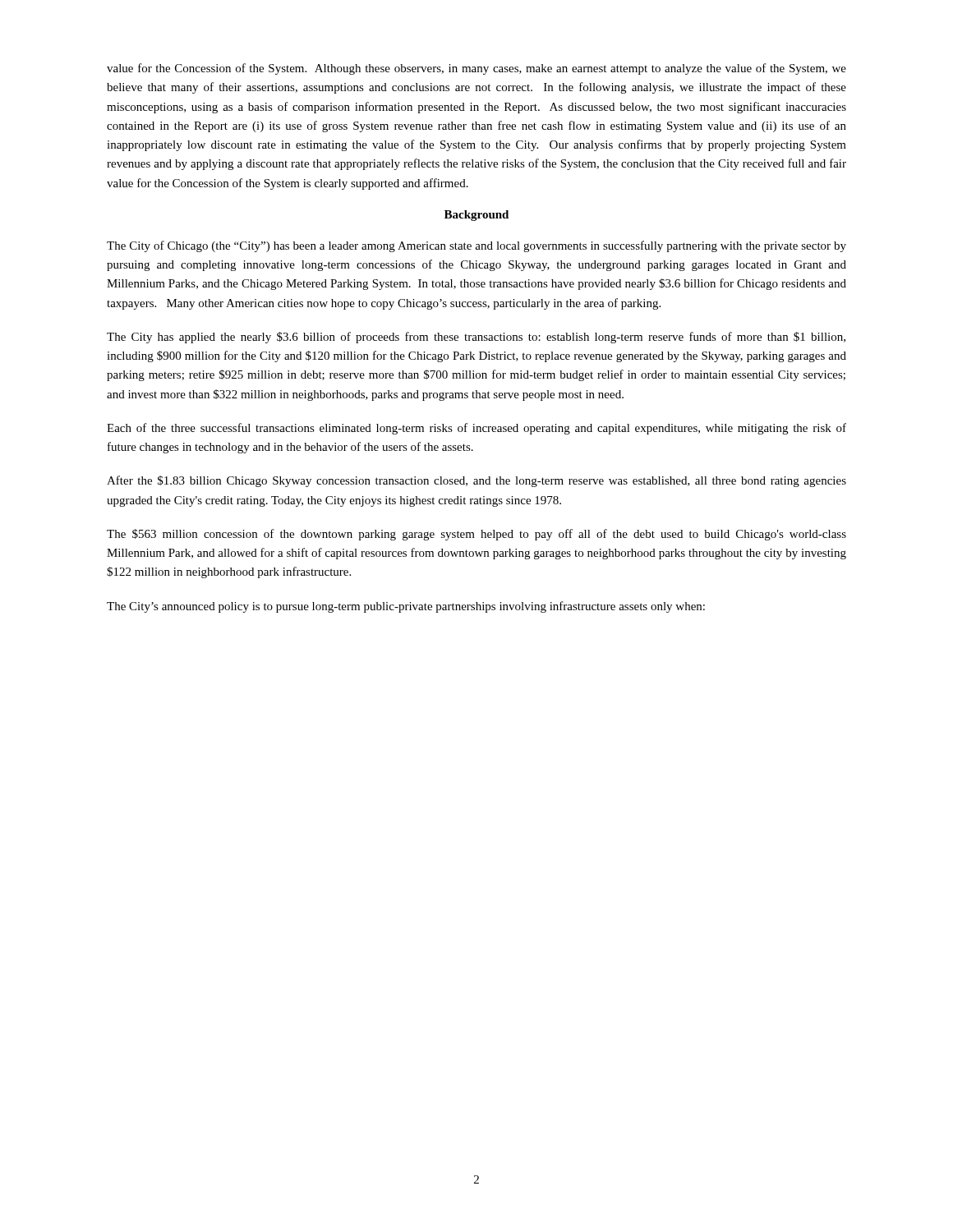953x1232 pixels.
Task: Find the text block with the text "Each of the three successful"
Action: click(x=476, y=437)
